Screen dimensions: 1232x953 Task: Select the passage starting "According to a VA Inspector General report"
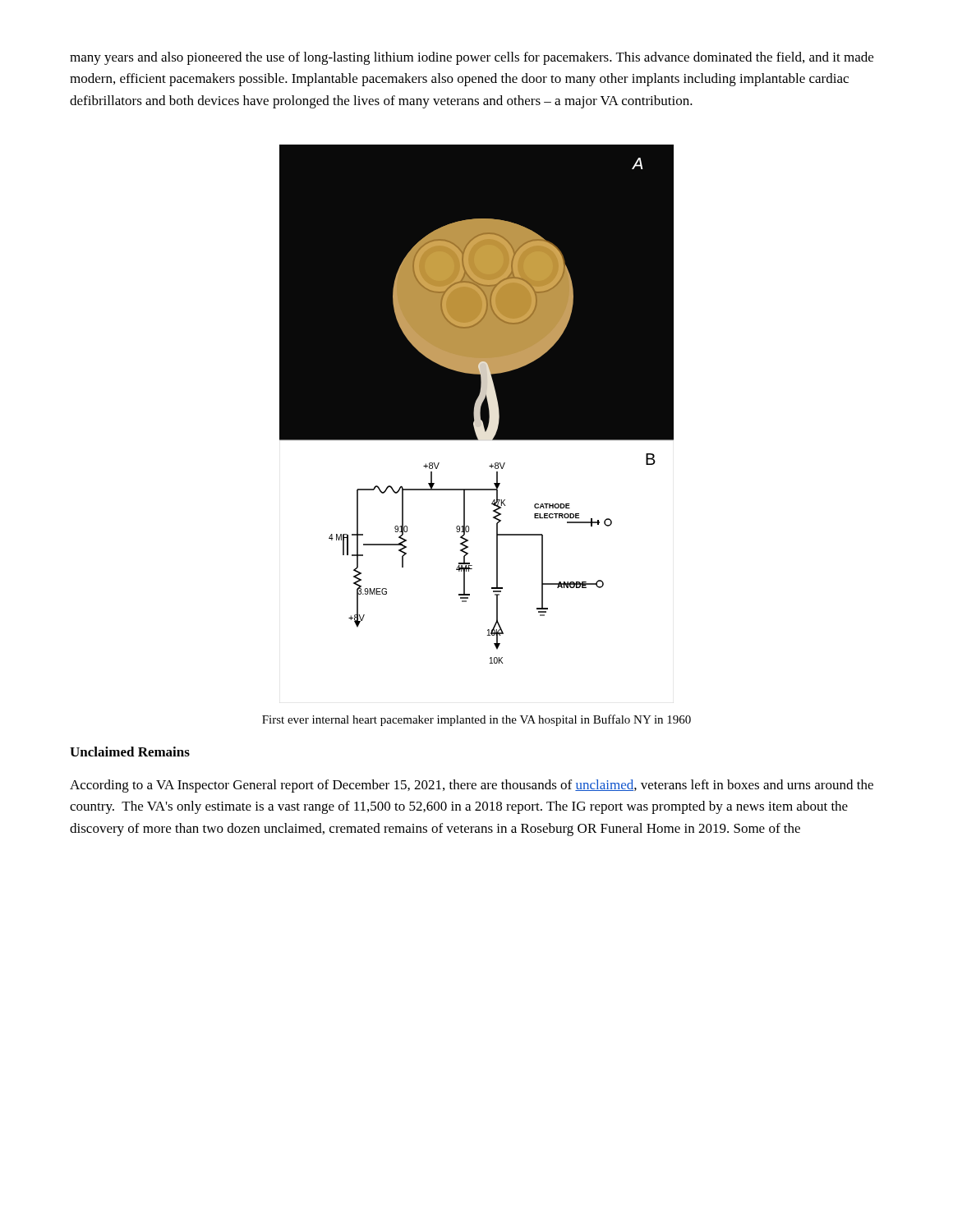click(476, 807)
